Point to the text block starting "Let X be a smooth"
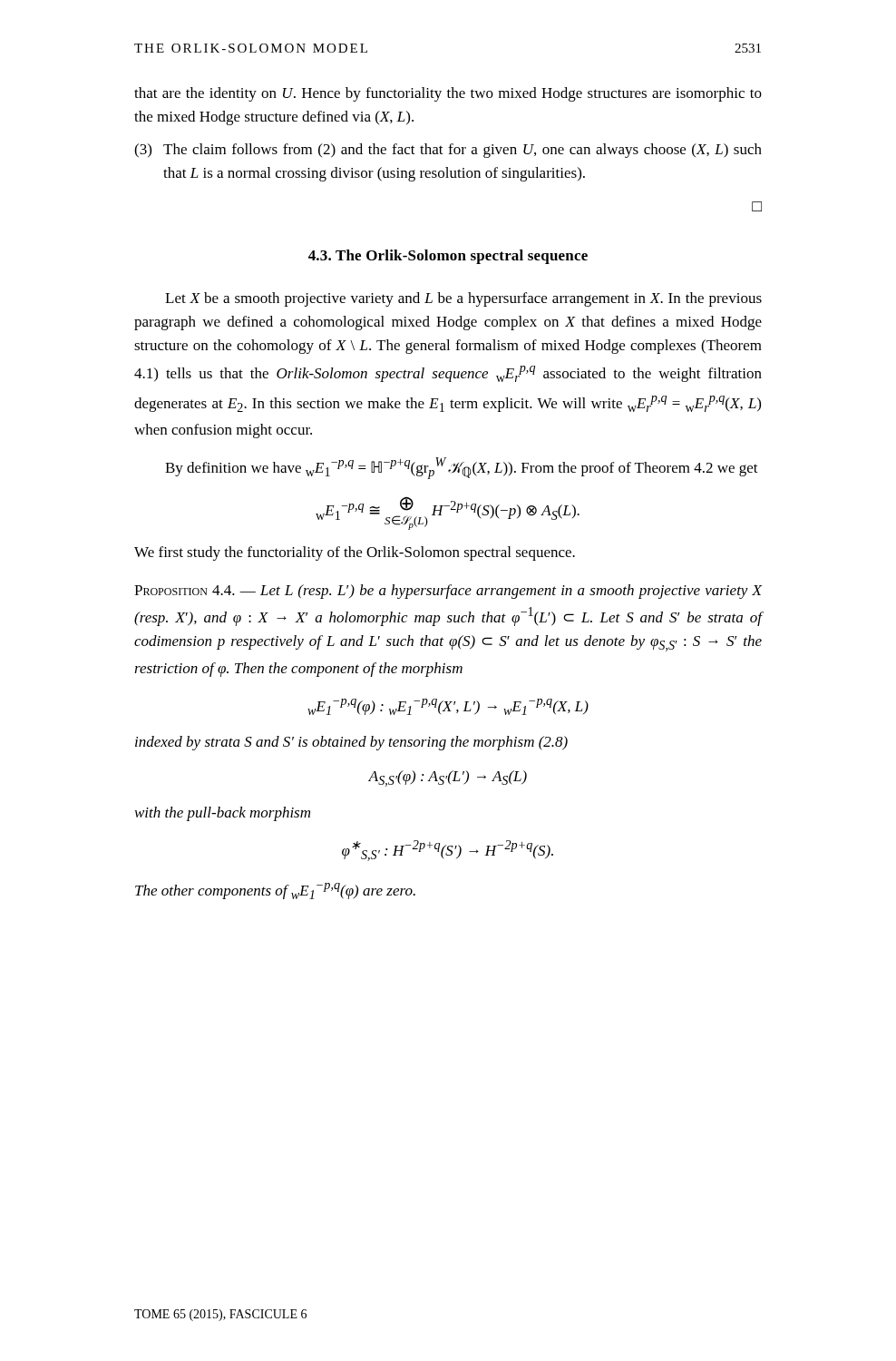896x1361 pixels. 448,364
